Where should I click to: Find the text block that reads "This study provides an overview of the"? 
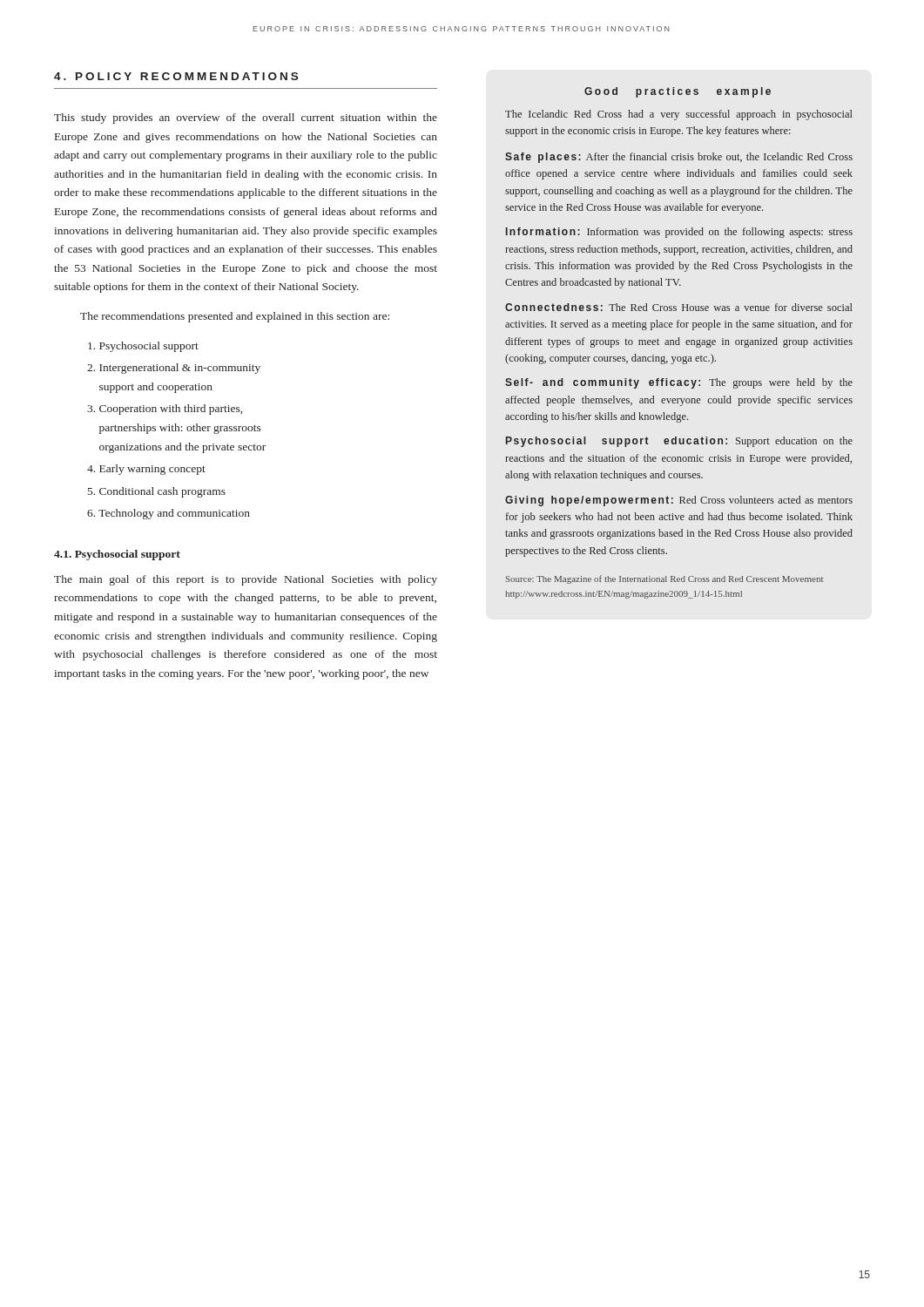click(246, 202)
